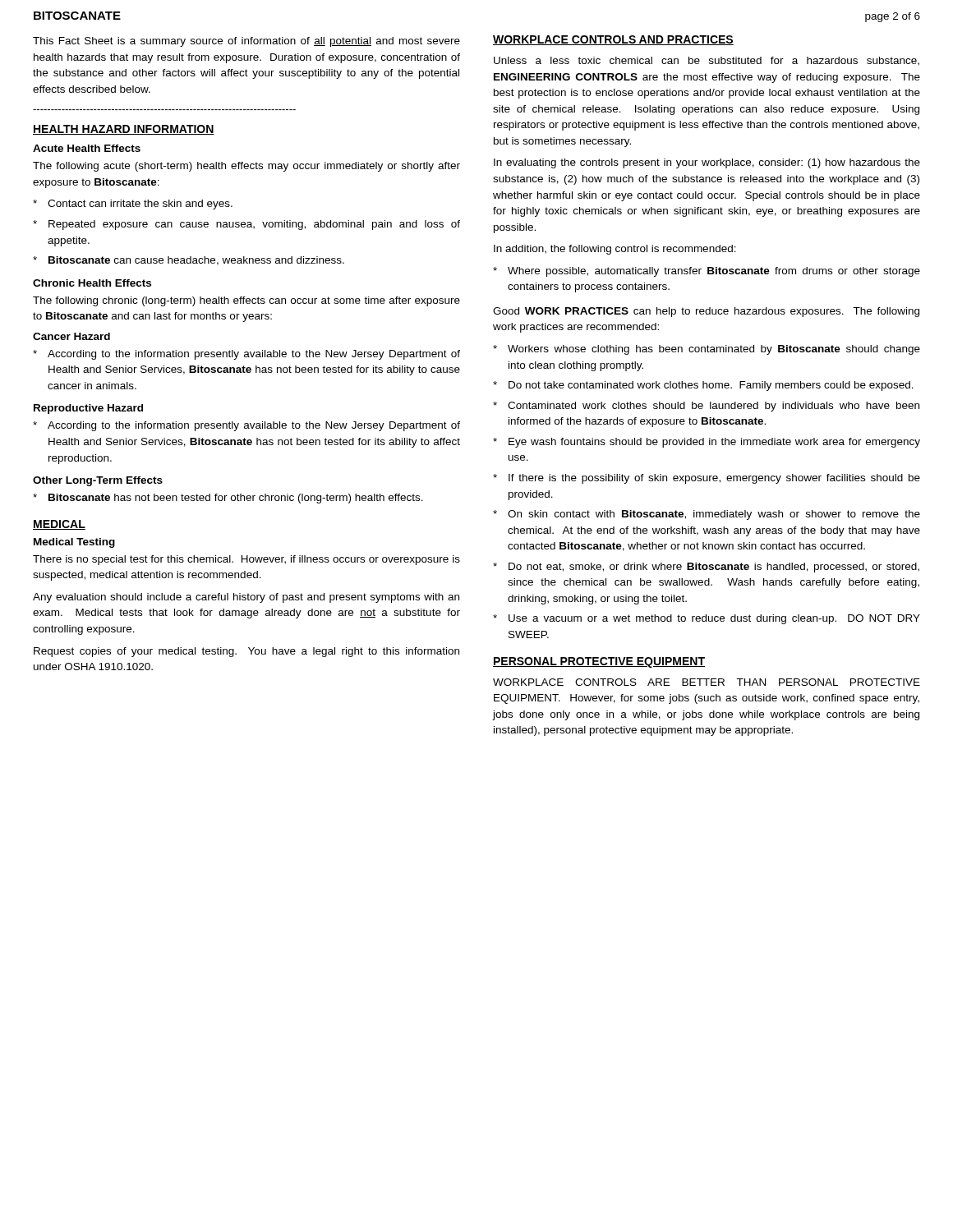
Task: Select the text block starting "PERSONAL PROTECTIVE EQUIPMENT"
Action: pyautogui.click(x=599, y=661)
